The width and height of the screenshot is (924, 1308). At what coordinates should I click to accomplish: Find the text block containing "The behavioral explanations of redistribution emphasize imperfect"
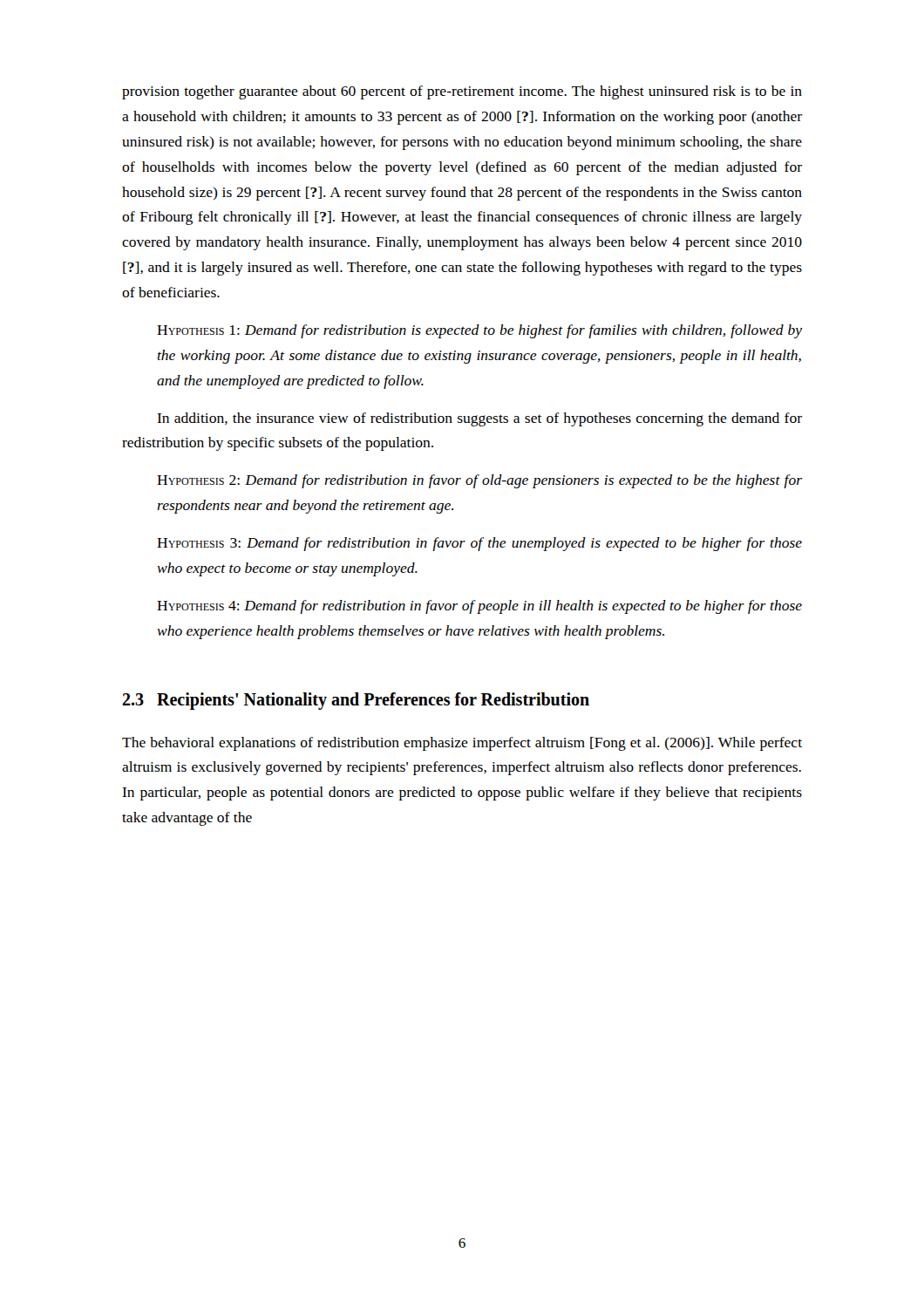pos(462,780)
